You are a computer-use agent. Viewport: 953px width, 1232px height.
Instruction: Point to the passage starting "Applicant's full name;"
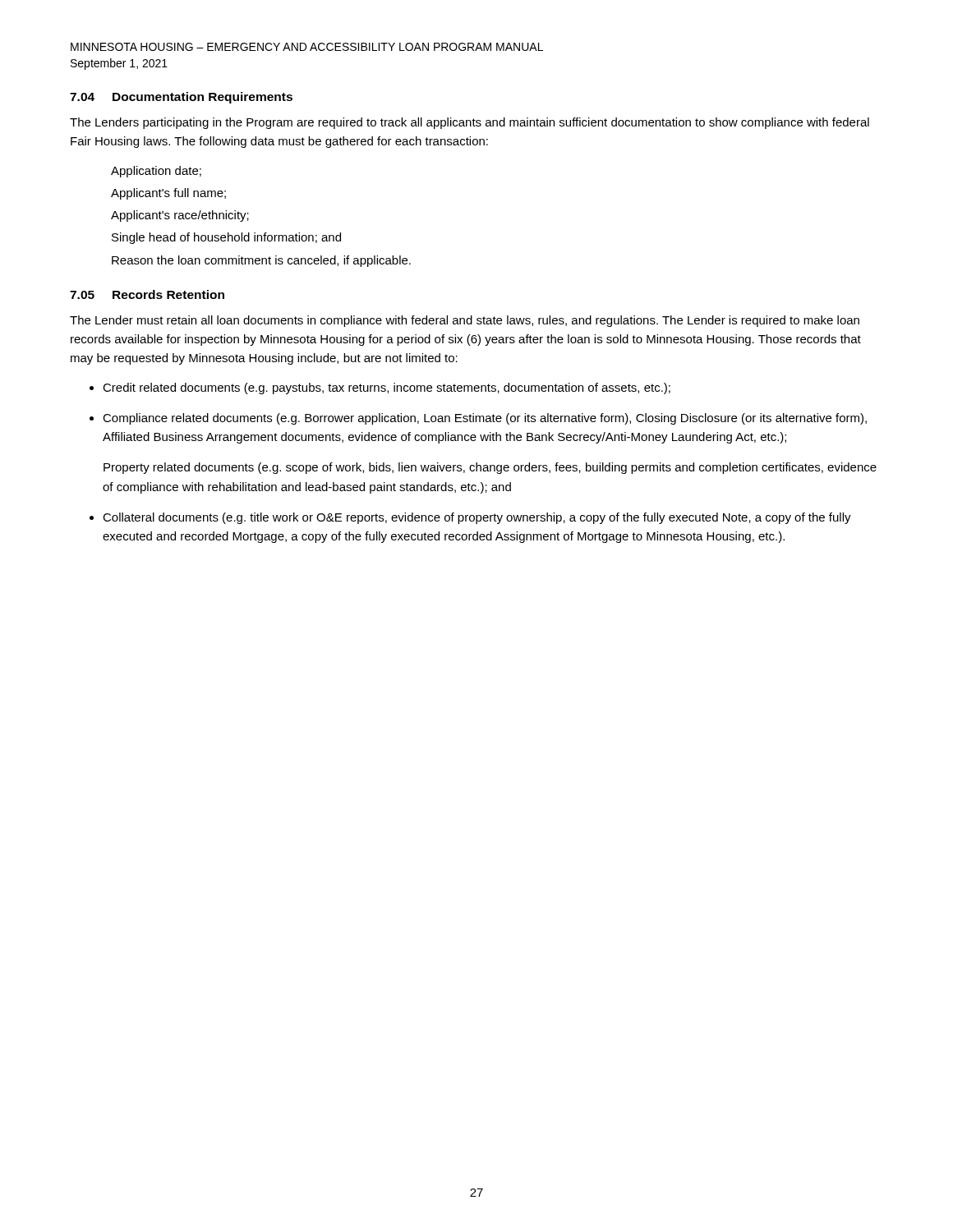pyautogui.click(x=169, y=193)
